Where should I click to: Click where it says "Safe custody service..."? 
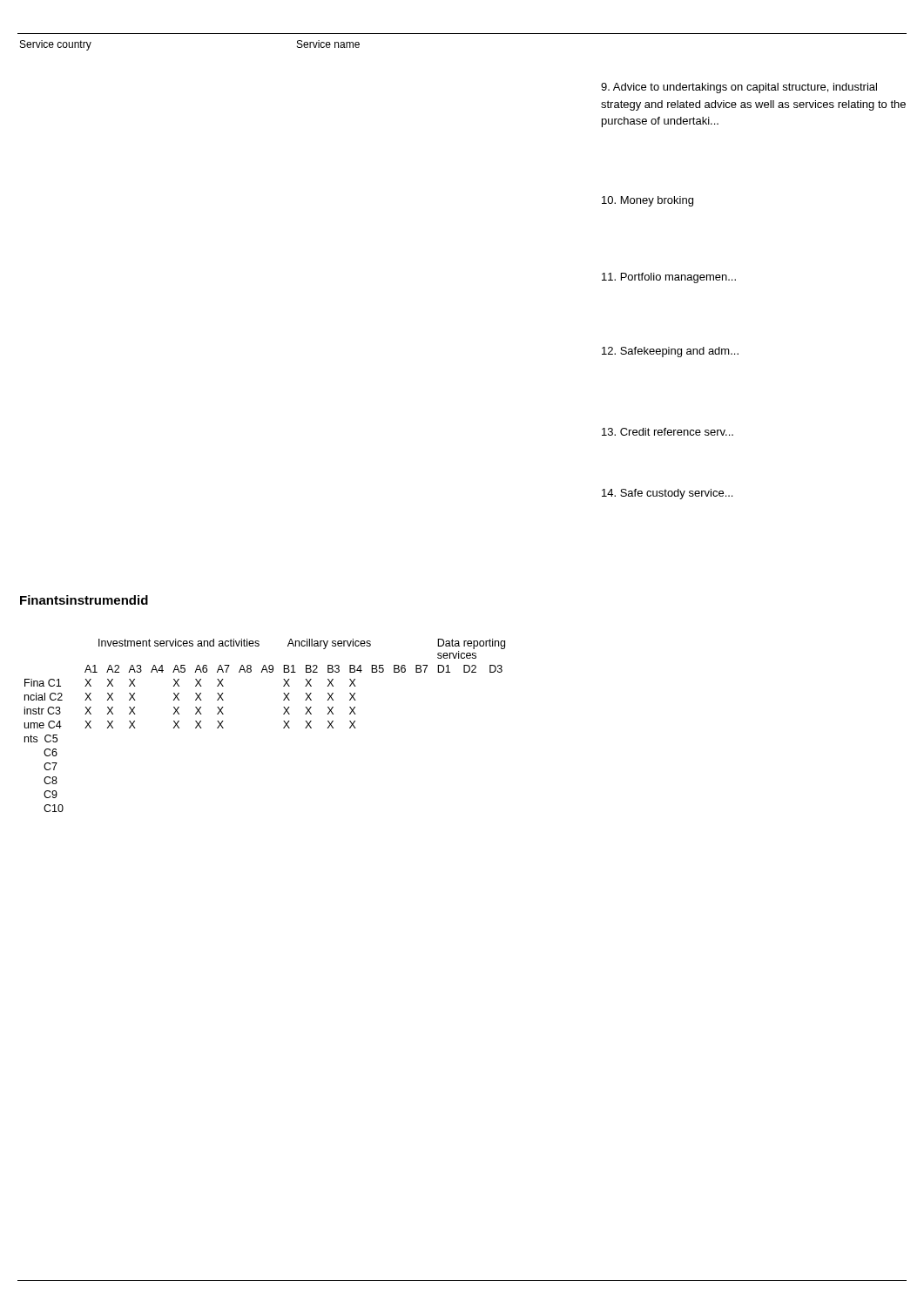pos(667,493)
